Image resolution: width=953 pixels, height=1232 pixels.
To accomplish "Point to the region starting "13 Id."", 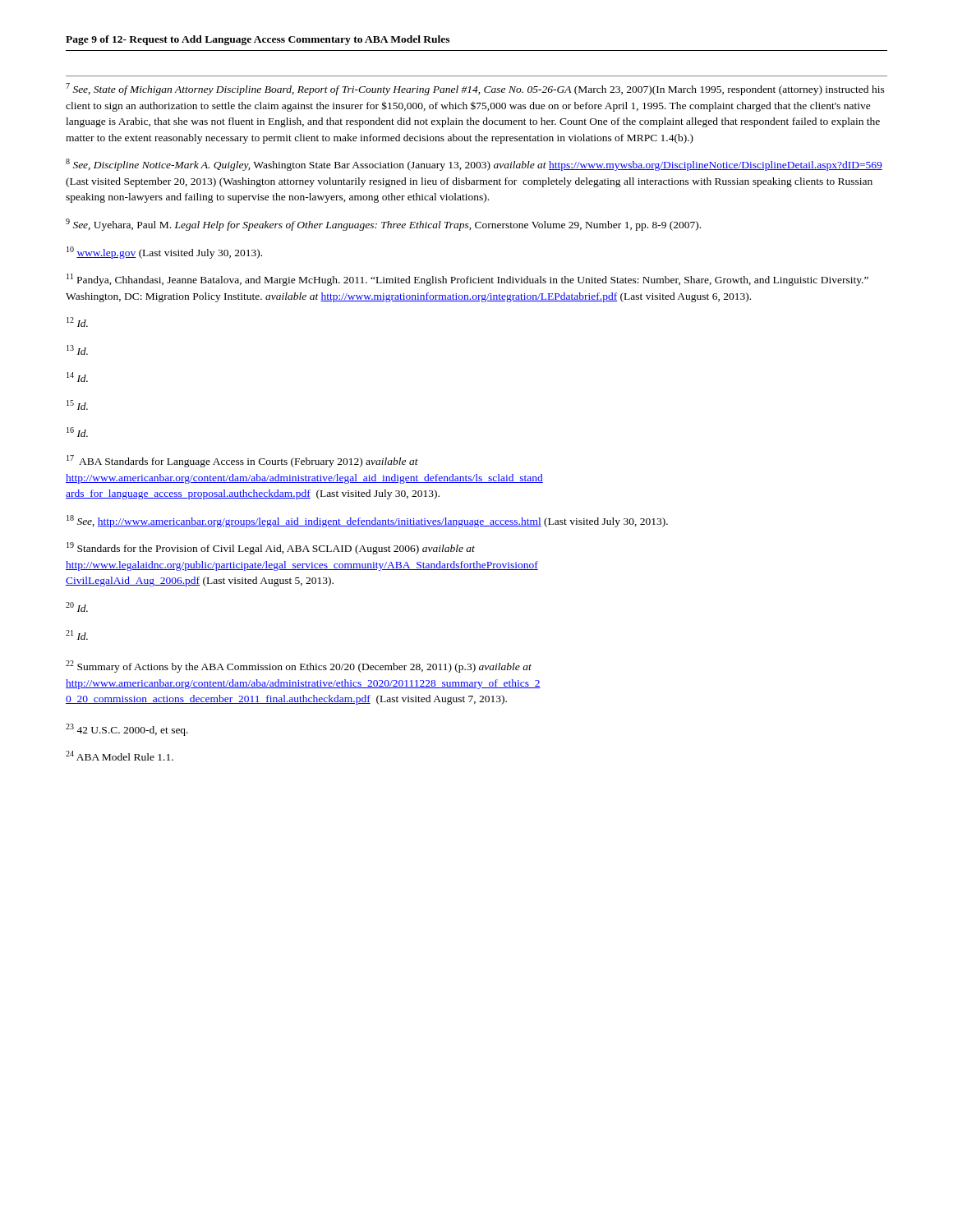I will pos(77,350).
